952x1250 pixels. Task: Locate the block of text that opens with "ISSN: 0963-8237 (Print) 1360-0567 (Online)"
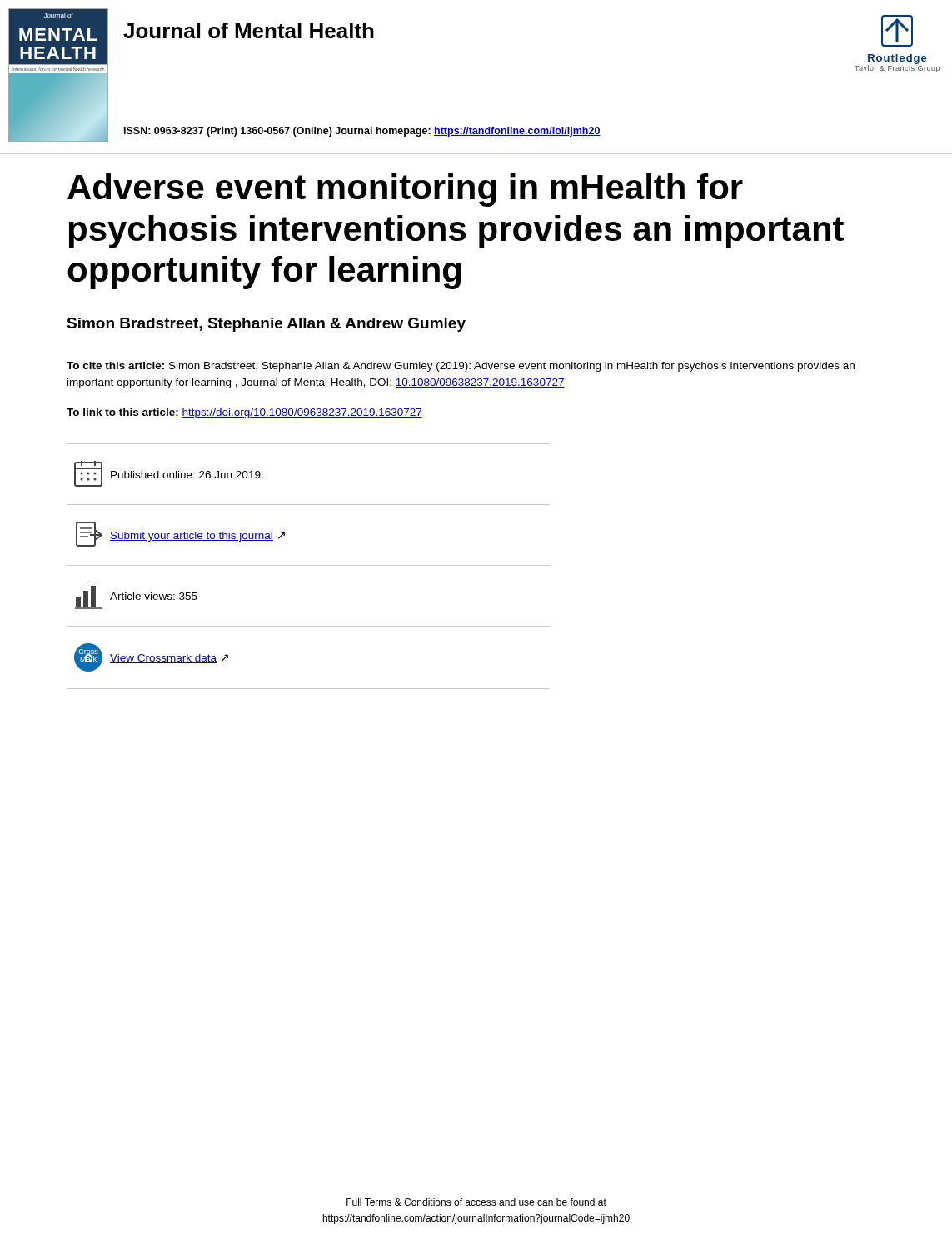click(x=362, y=131)
